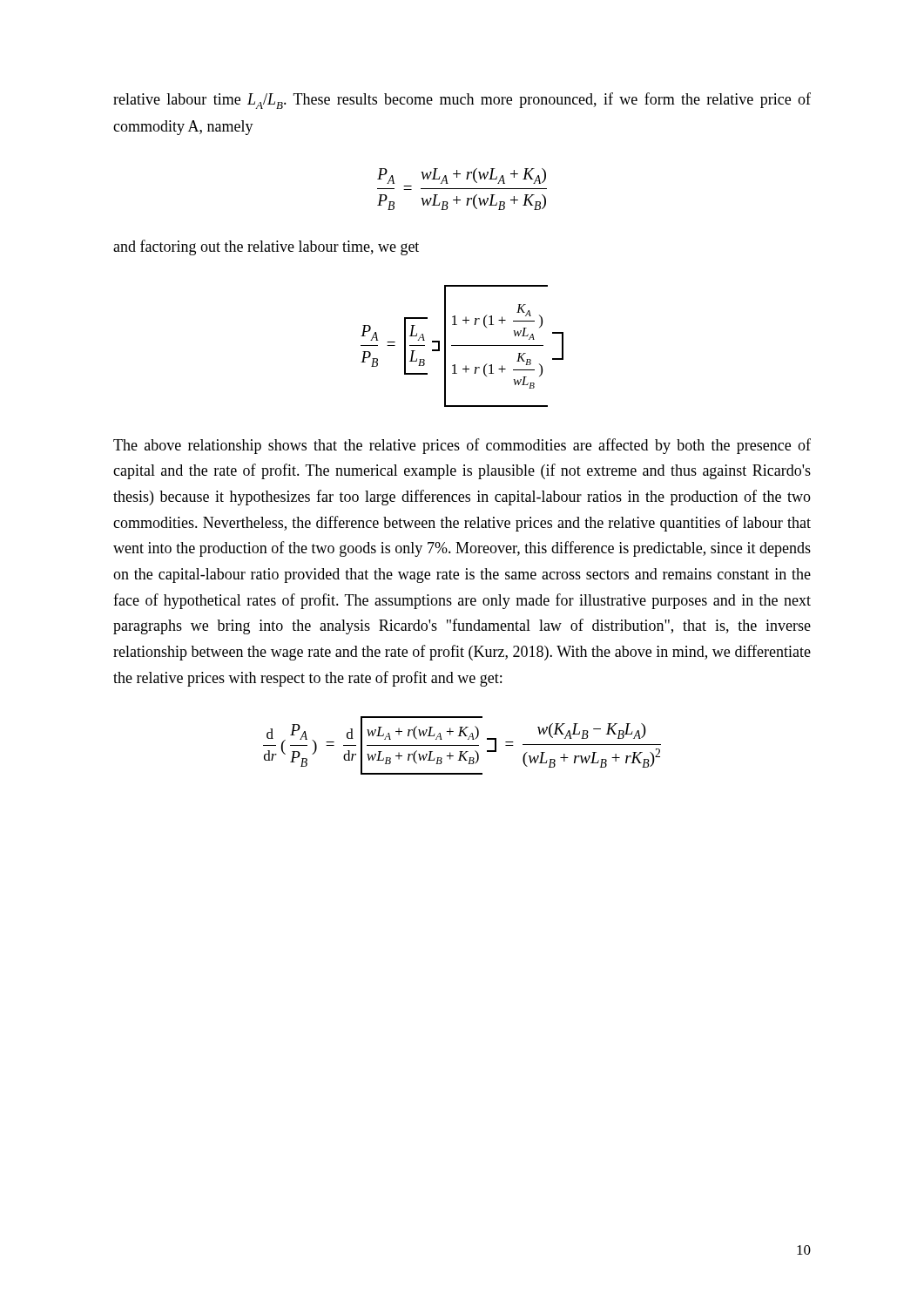
Task: Find the formula on this page that starts "PA PB = LA LB 1"
Action: coord(462,346)
